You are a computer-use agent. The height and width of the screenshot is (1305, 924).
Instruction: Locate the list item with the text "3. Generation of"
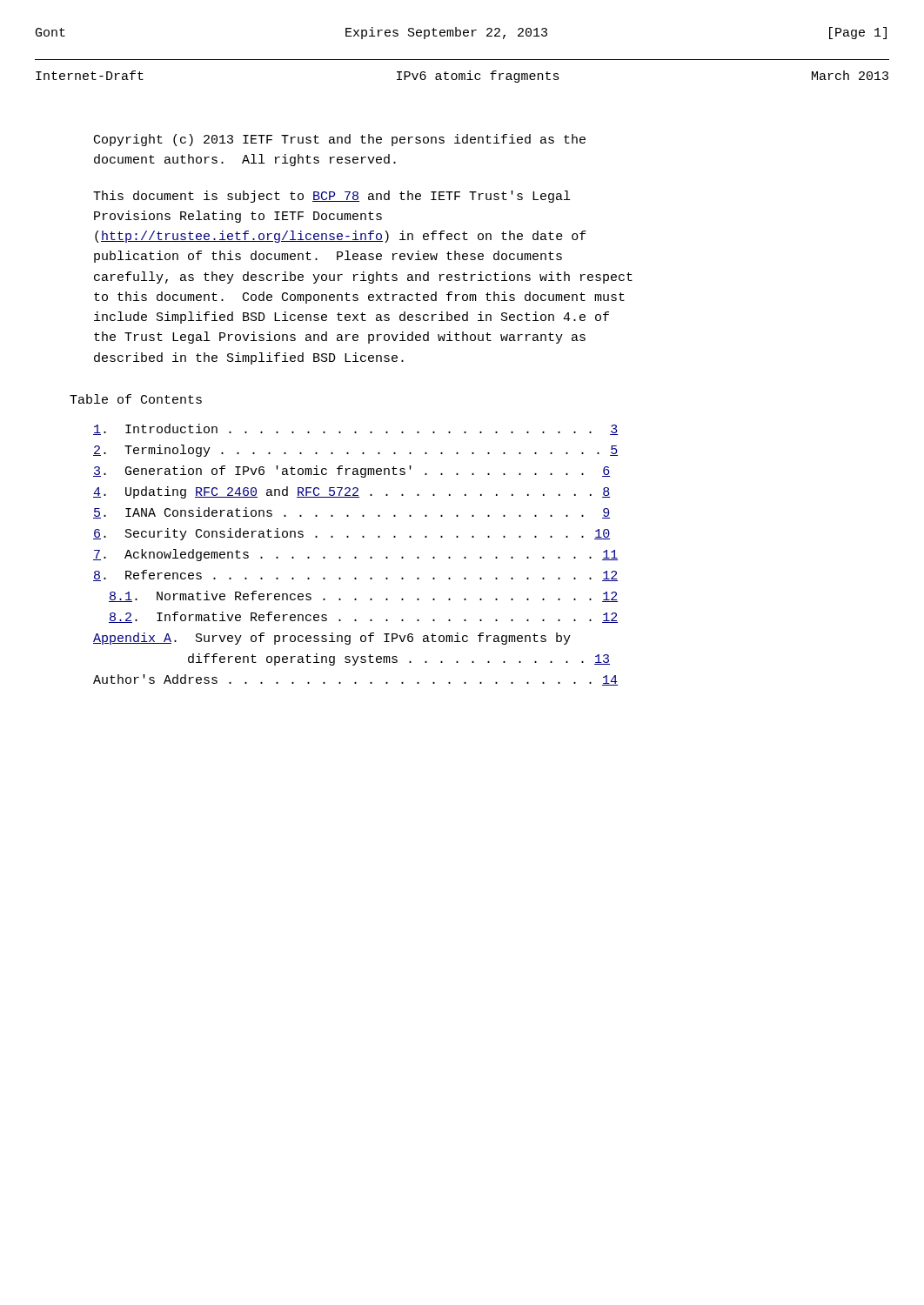(340, 472)
